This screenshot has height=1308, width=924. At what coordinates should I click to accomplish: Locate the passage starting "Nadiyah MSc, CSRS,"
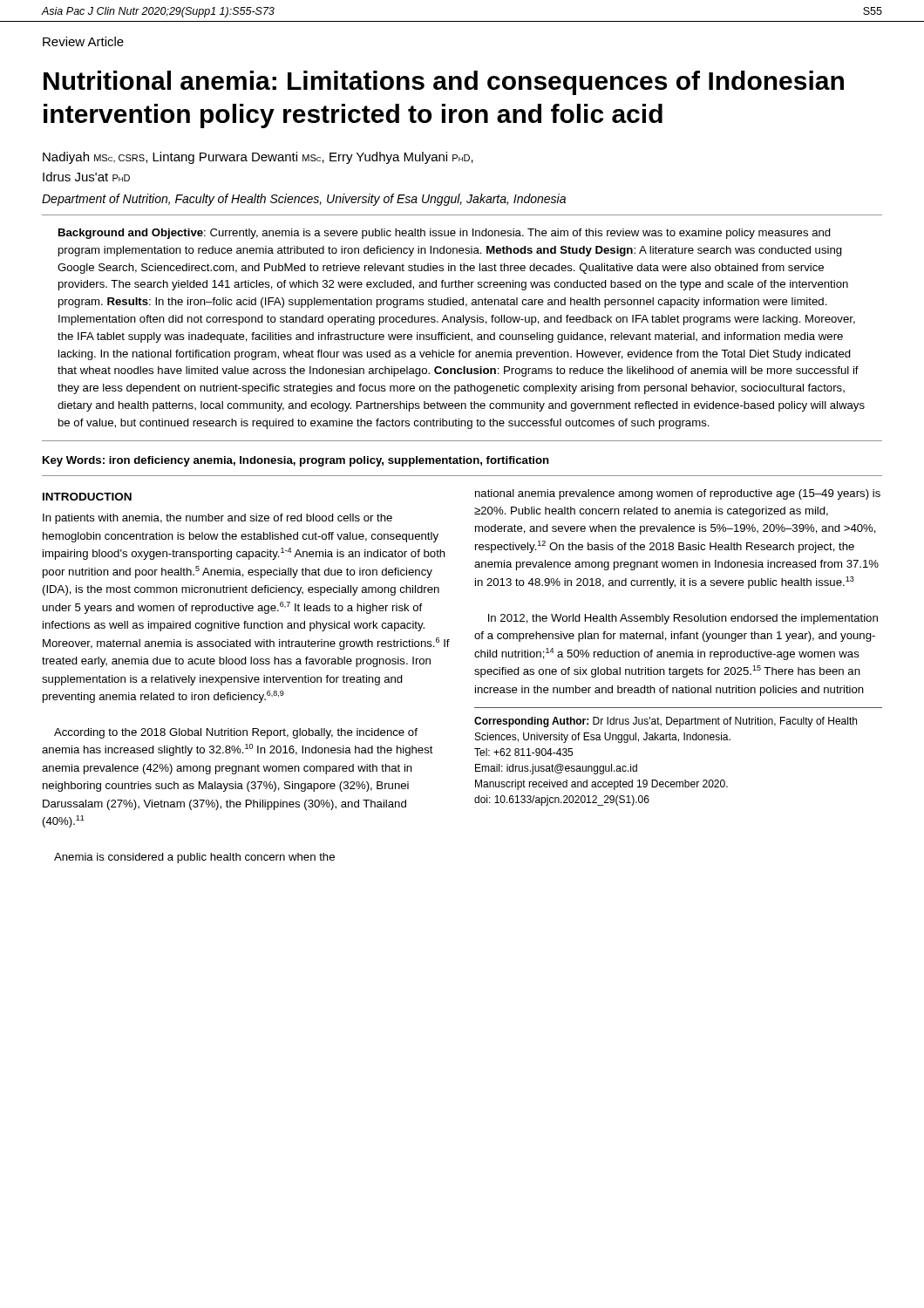point(258,166)
